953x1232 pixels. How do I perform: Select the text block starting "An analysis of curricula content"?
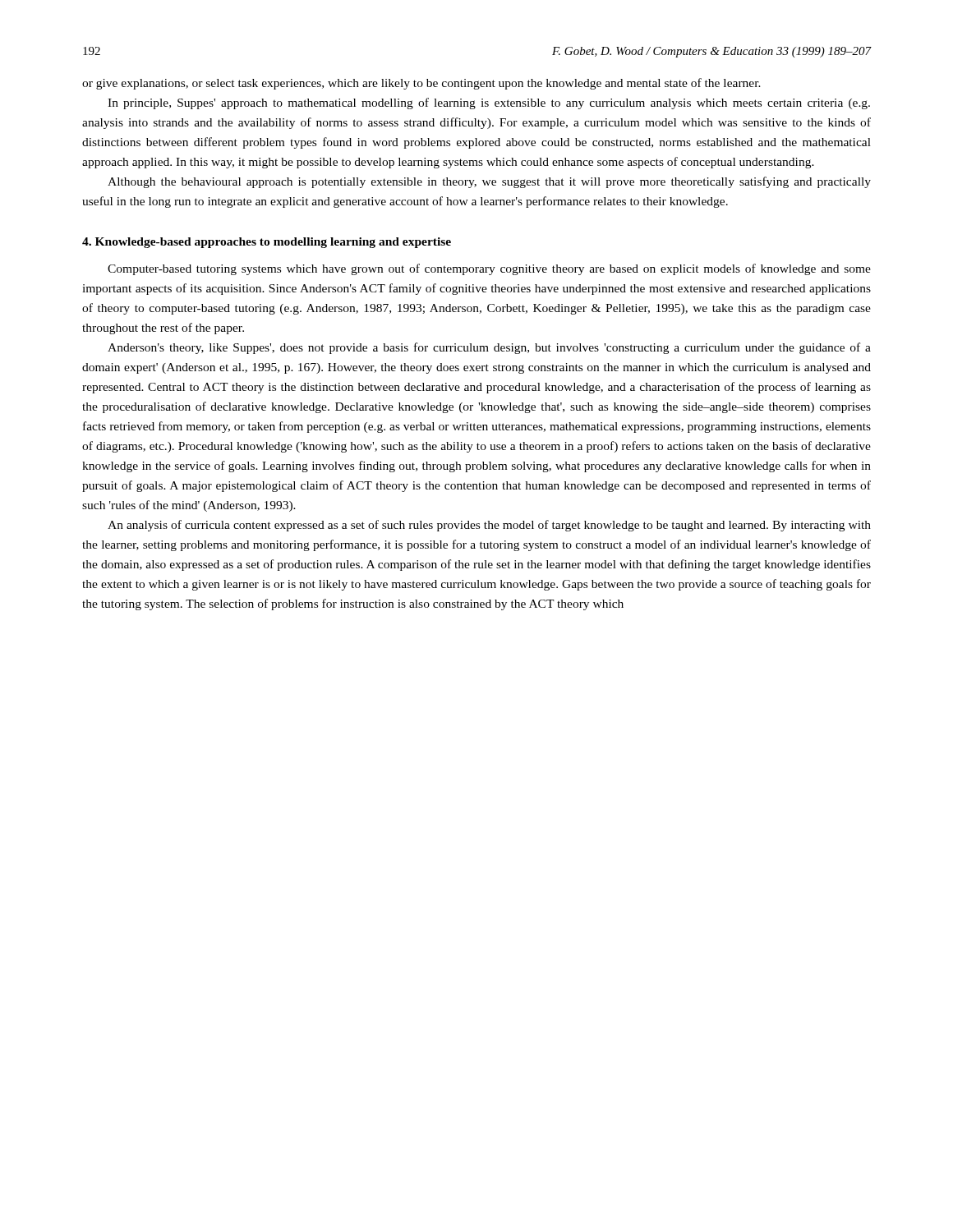476,564
